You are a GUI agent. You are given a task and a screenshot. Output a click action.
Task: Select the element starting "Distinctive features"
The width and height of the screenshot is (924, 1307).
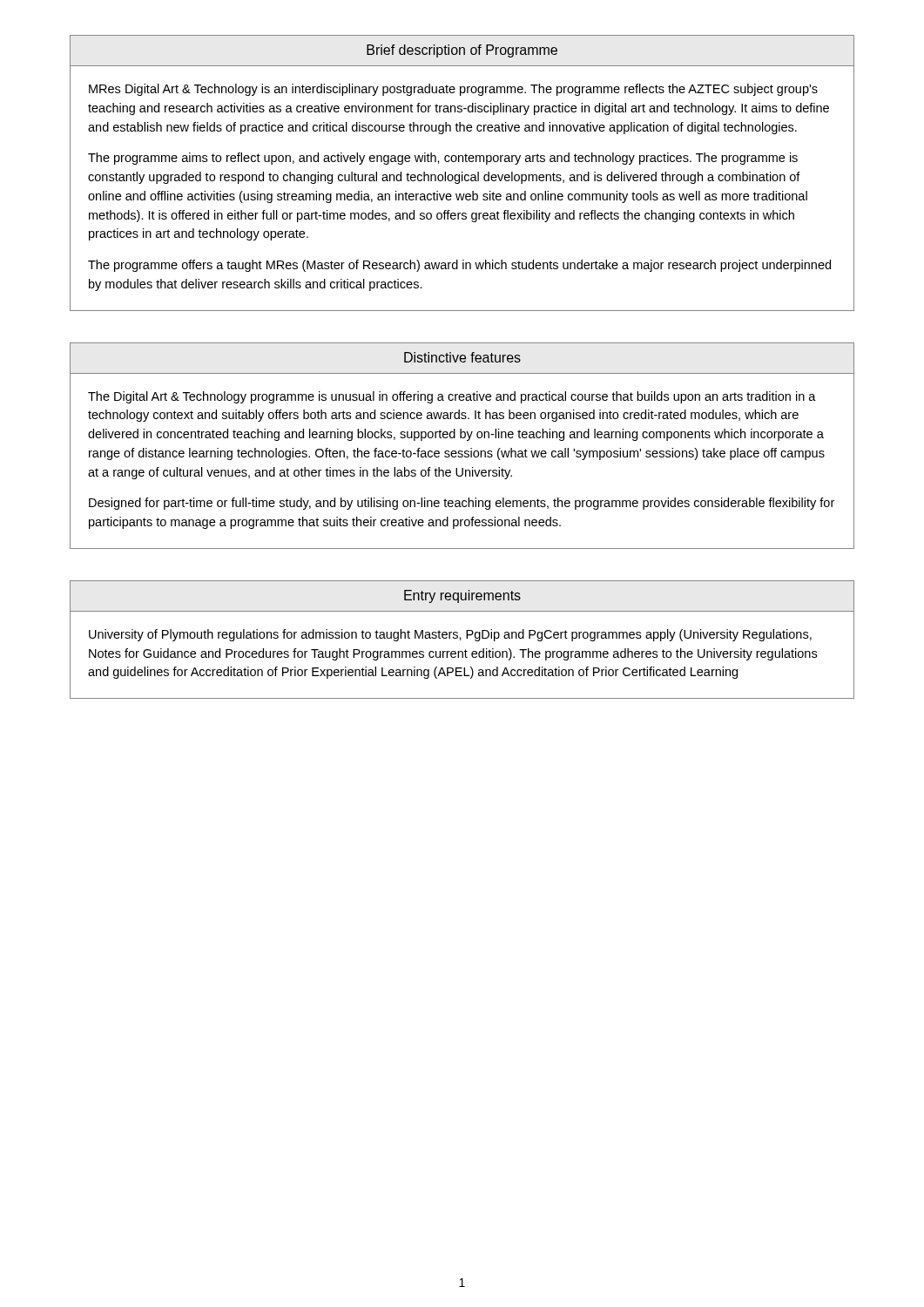click(462, 357)
